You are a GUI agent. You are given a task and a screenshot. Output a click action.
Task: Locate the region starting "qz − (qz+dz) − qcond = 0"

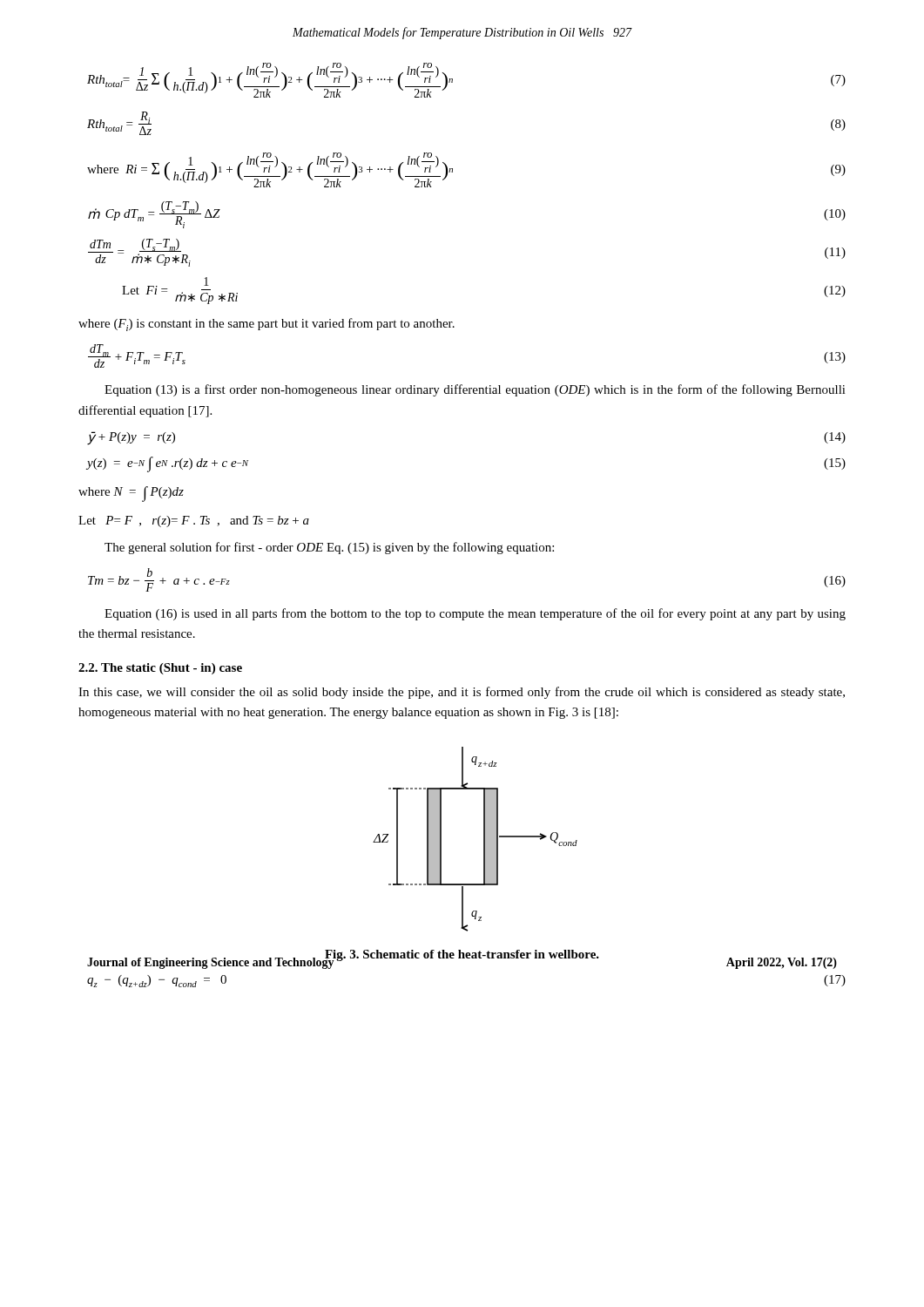coord(143,982)
